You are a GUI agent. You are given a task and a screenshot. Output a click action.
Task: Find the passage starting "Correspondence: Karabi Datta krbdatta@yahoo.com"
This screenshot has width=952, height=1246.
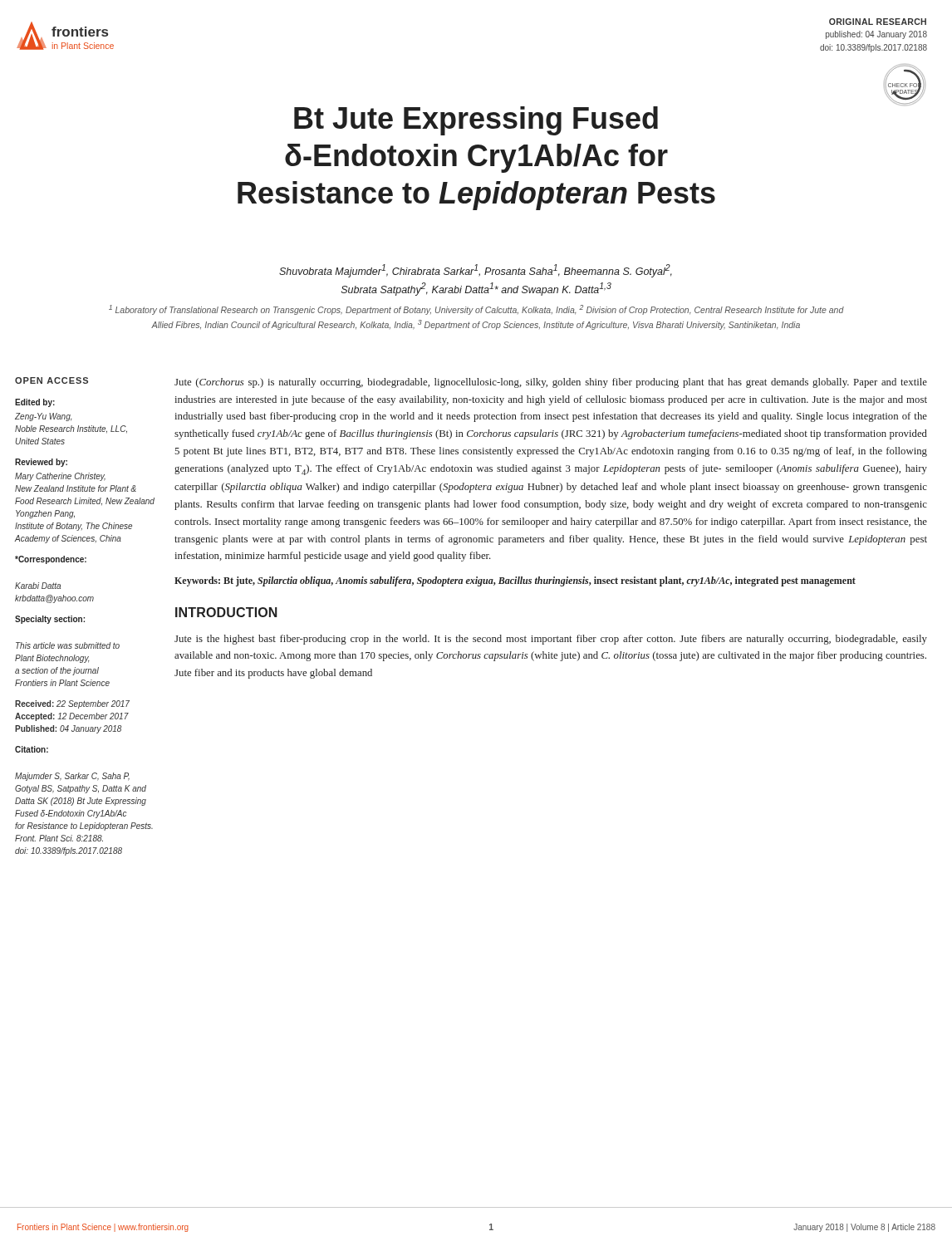click(51, 560)
